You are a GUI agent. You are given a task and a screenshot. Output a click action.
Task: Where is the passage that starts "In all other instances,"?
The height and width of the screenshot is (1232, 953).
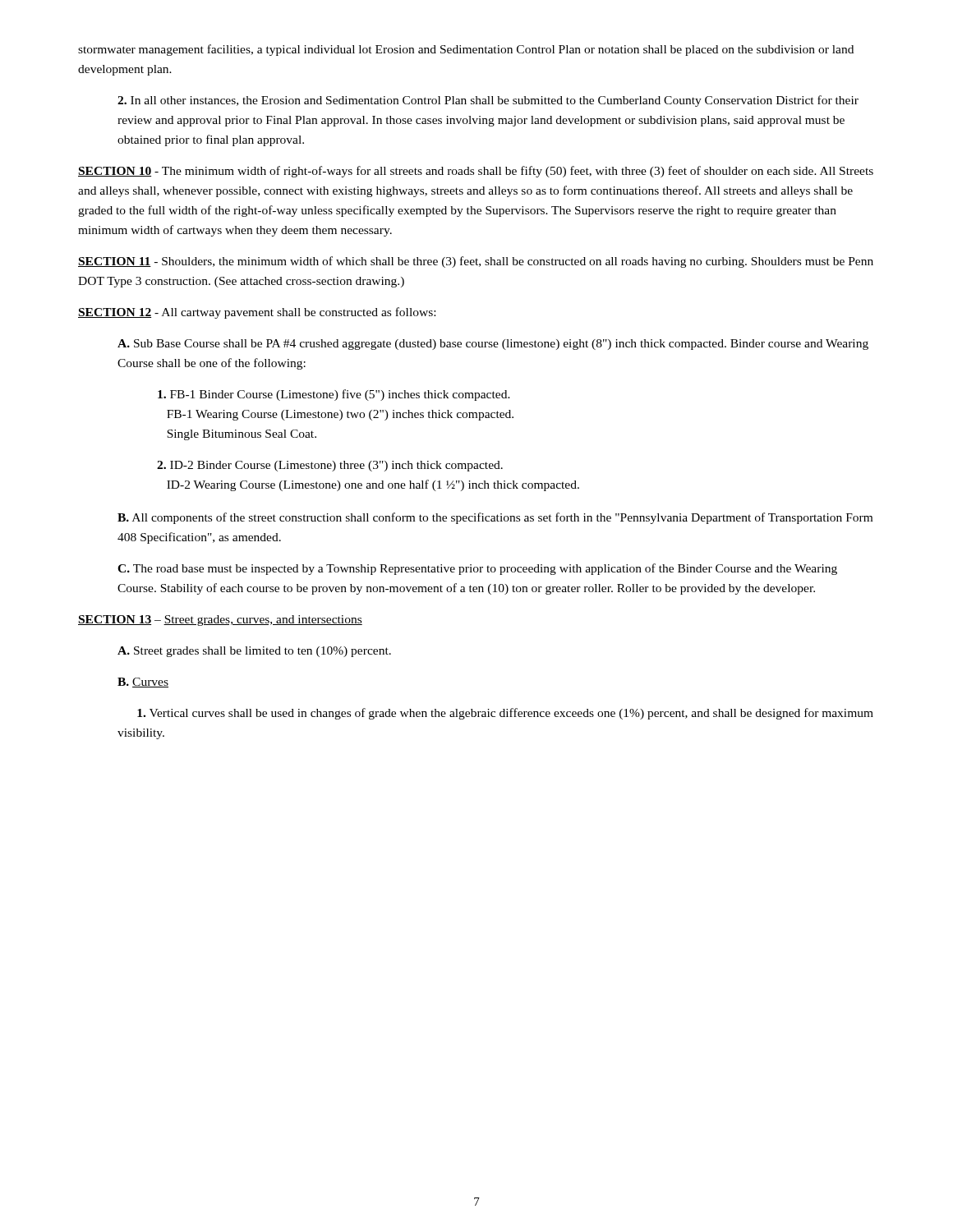488,120
